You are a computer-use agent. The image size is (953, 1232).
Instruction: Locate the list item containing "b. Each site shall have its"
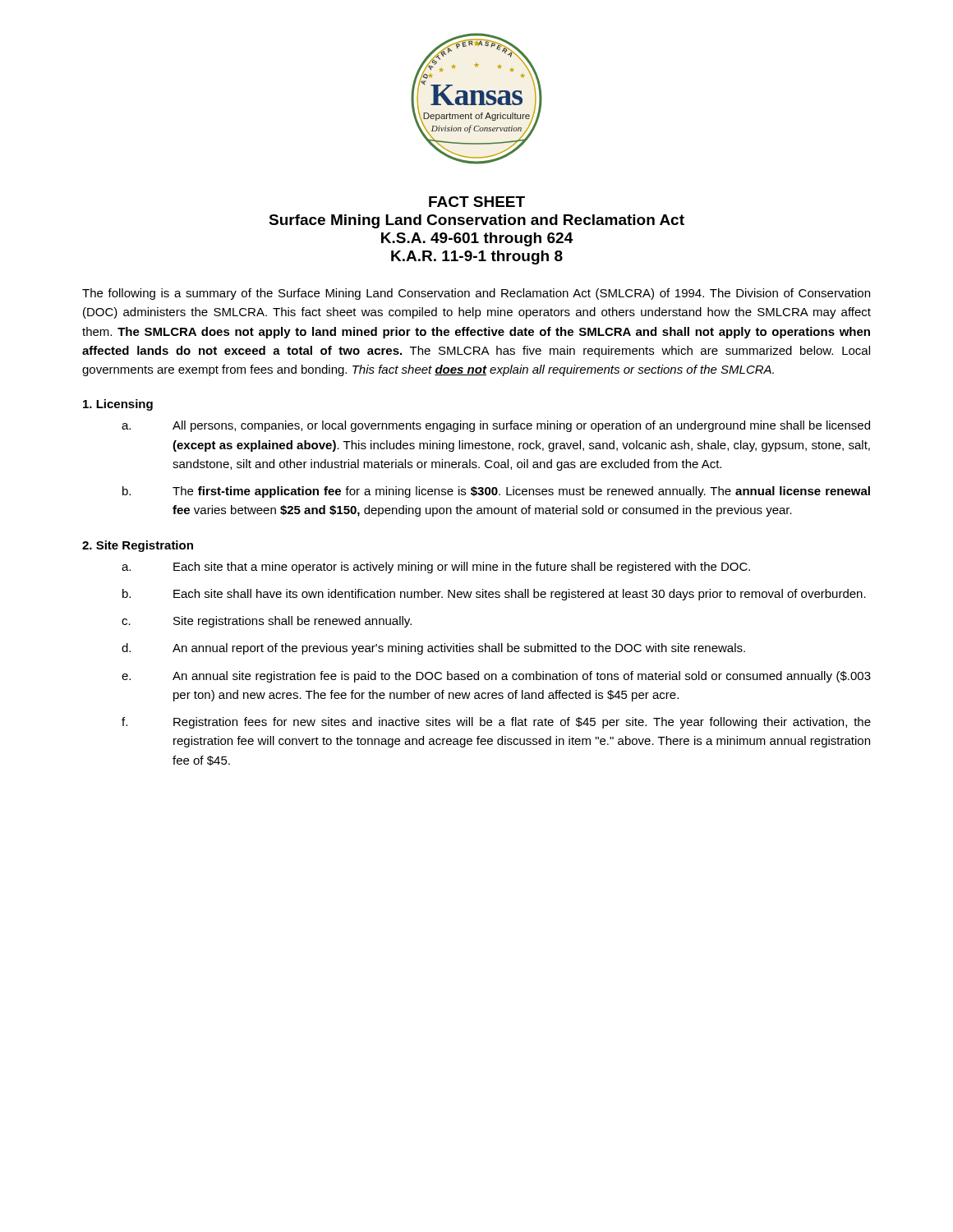(x=476, y=593)
